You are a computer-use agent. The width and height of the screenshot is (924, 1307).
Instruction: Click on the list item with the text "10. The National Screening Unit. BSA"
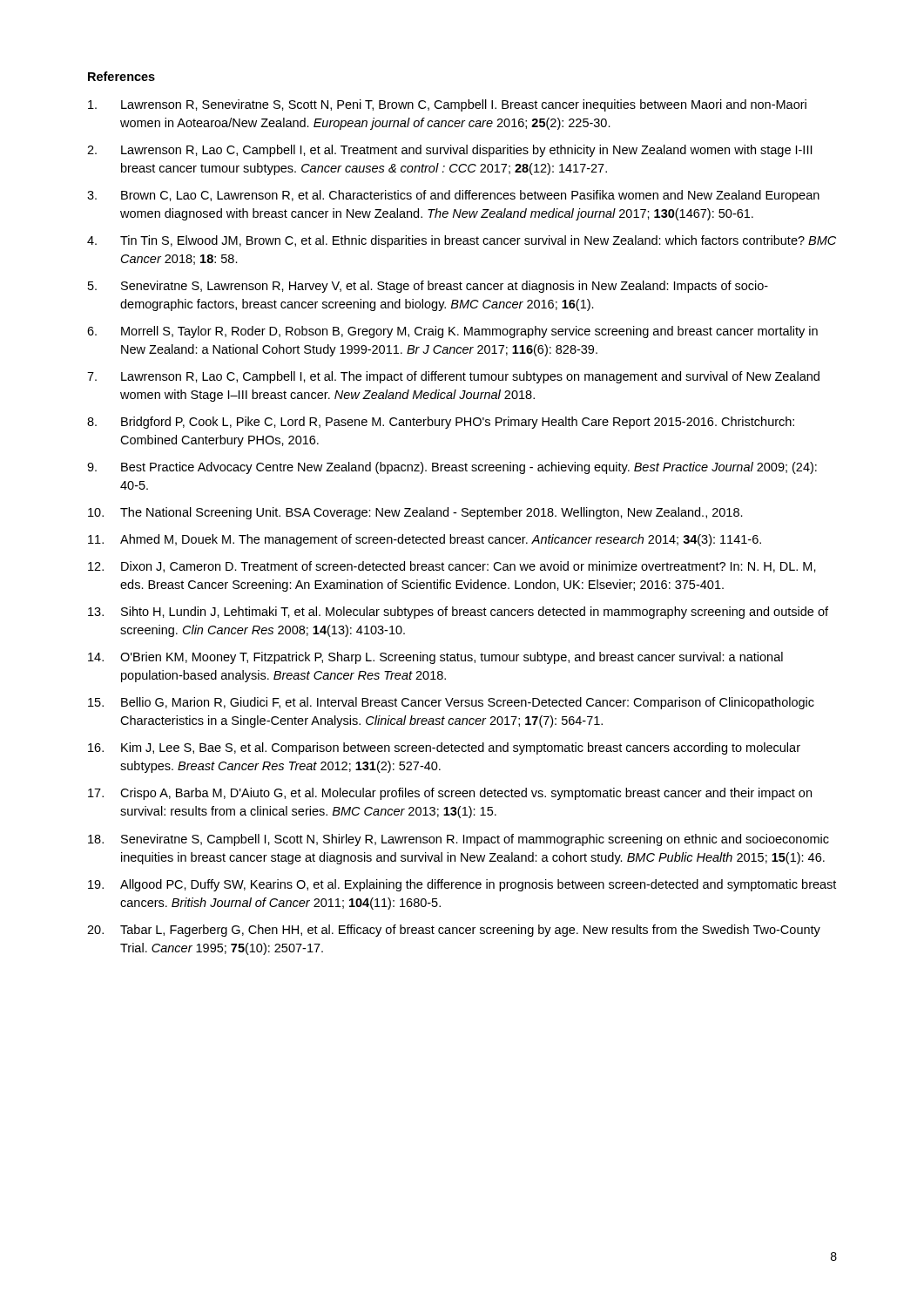(462, 513)
